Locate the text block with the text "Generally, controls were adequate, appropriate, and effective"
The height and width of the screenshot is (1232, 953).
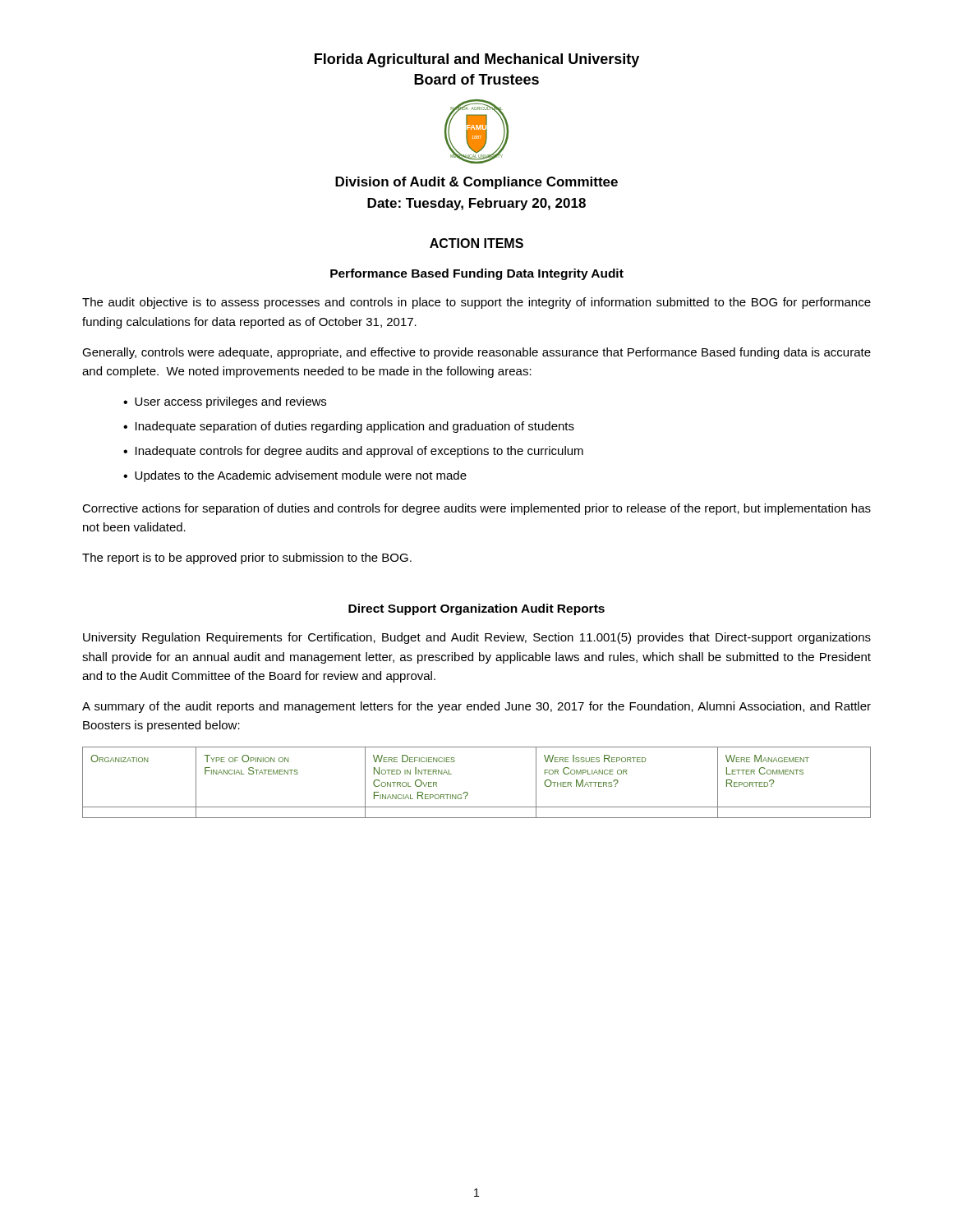coord(476,361)
